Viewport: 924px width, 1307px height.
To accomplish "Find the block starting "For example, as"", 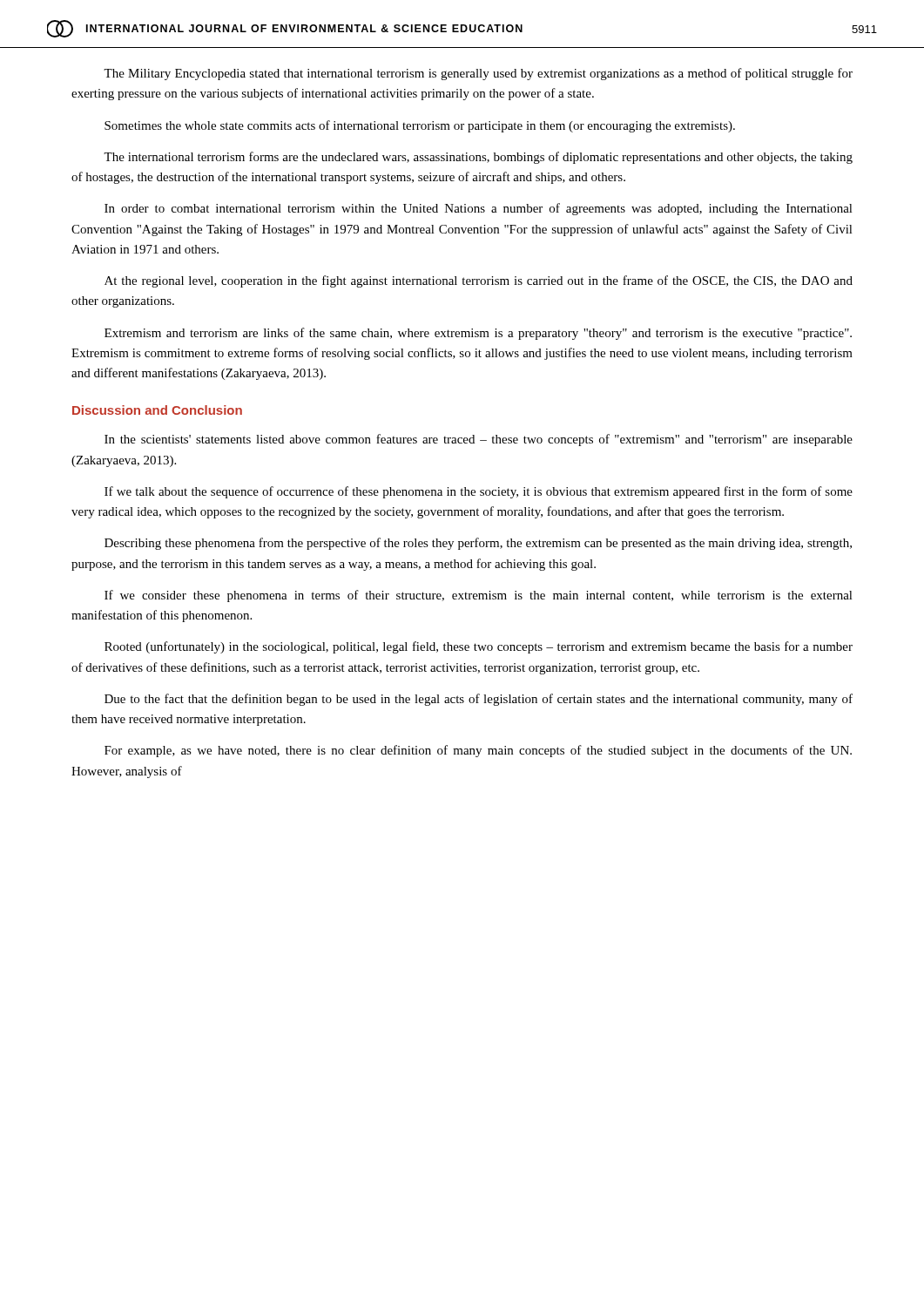I will [x=462, y=761].
